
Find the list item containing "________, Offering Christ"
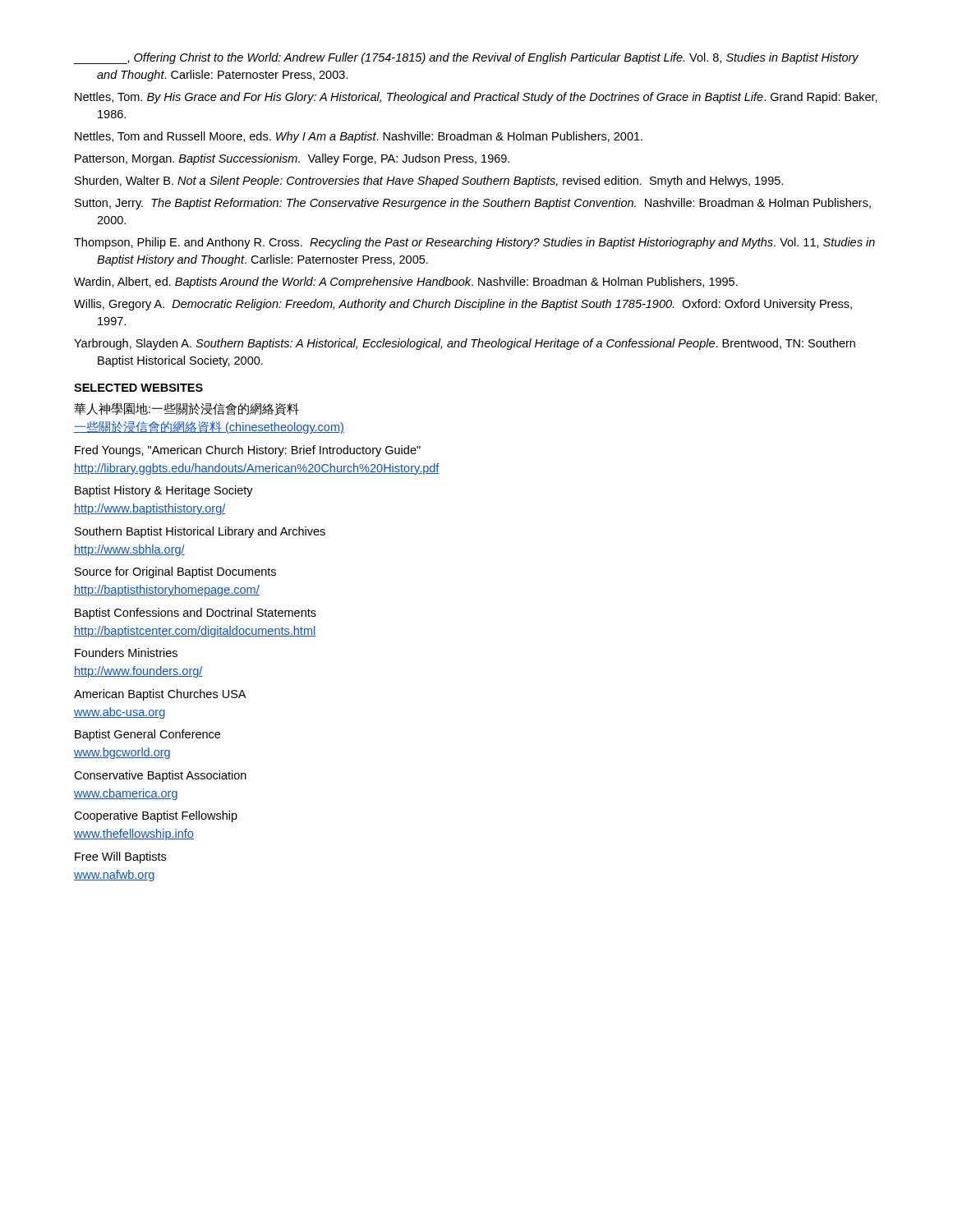pyautogui.click(x=478, y=66)
